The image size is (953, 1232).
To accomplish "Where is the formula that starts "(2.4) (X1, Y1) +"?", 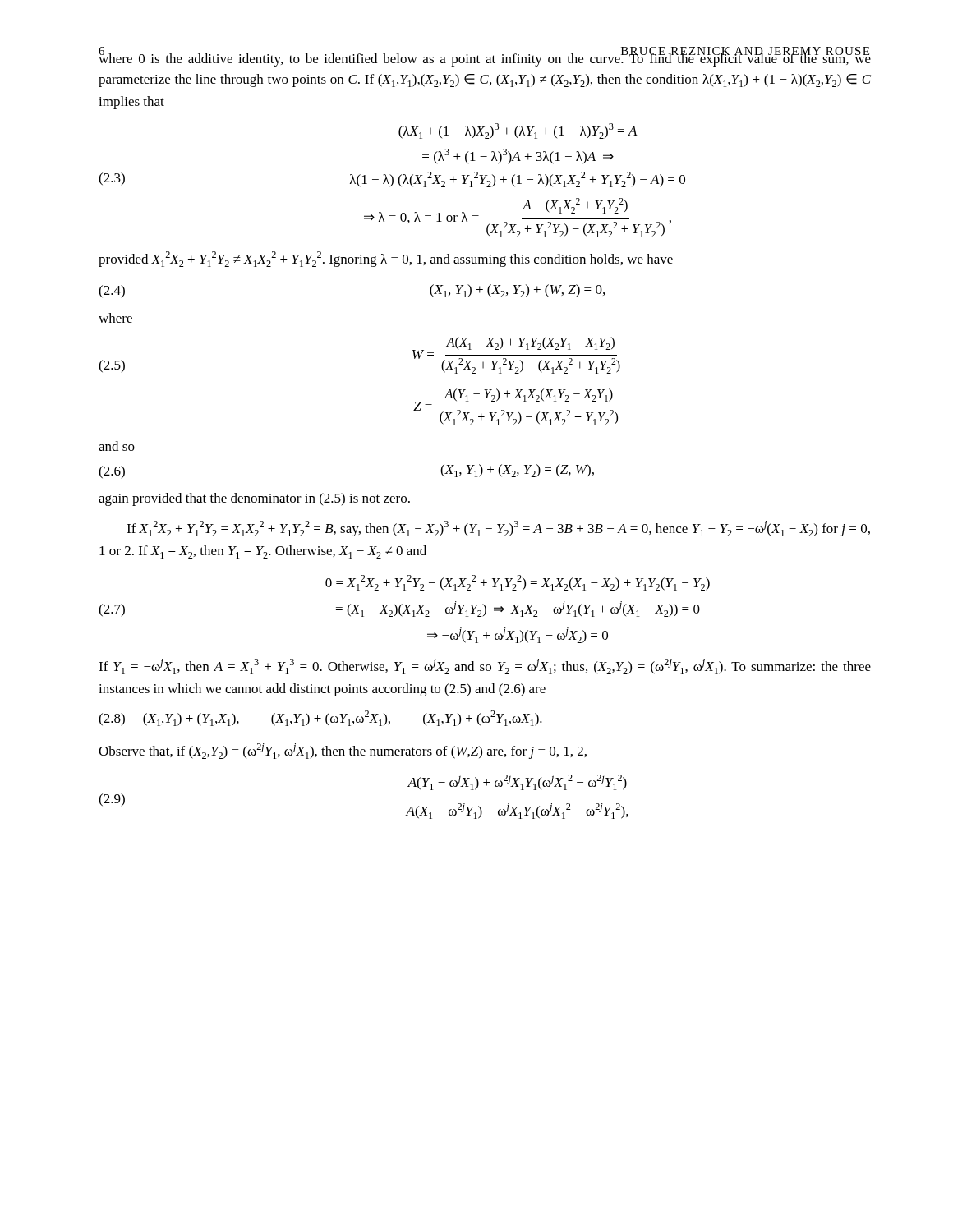I will 485,291.
